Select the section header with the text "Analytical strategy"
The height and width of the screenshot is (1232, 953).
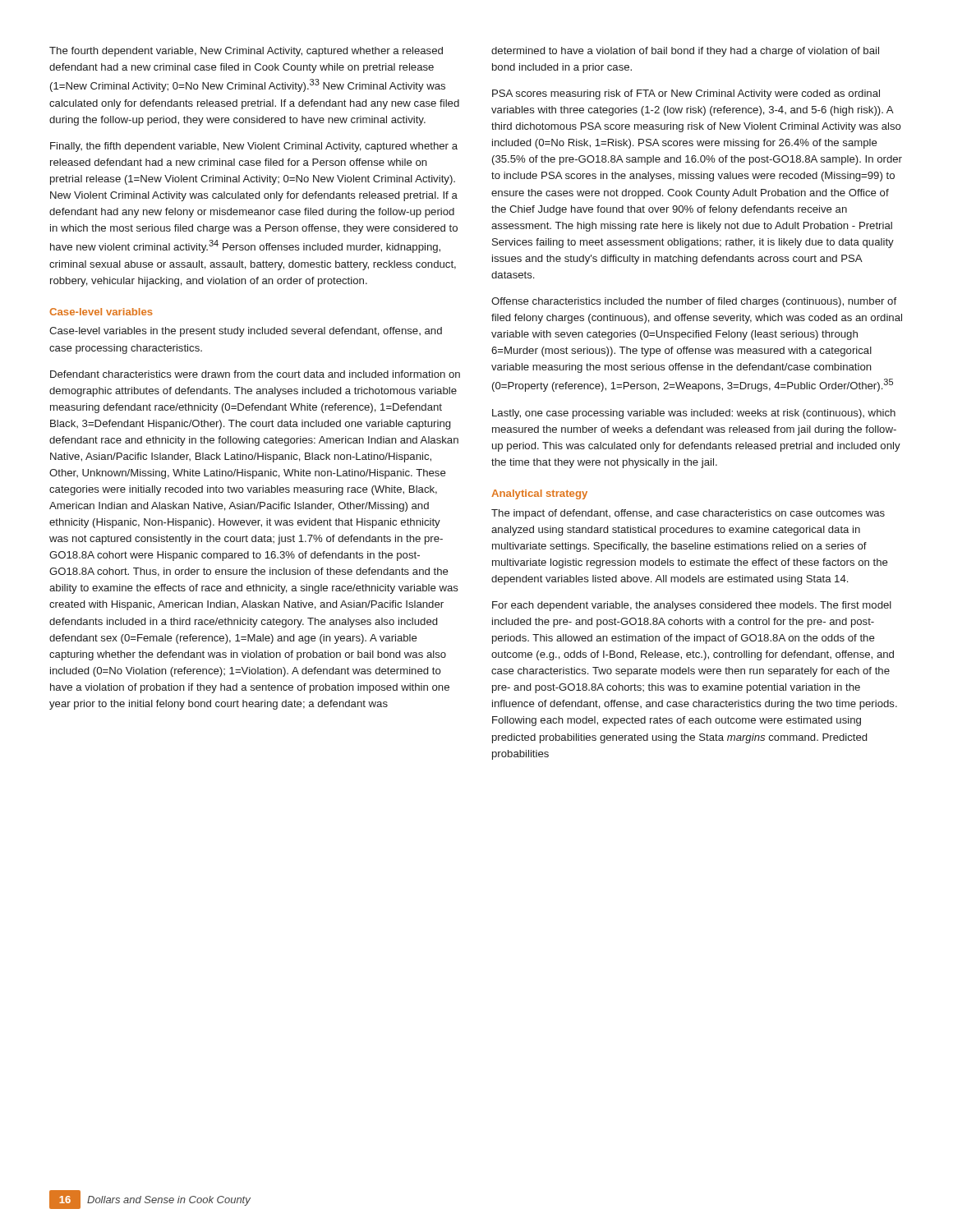(x=539, y=493)
